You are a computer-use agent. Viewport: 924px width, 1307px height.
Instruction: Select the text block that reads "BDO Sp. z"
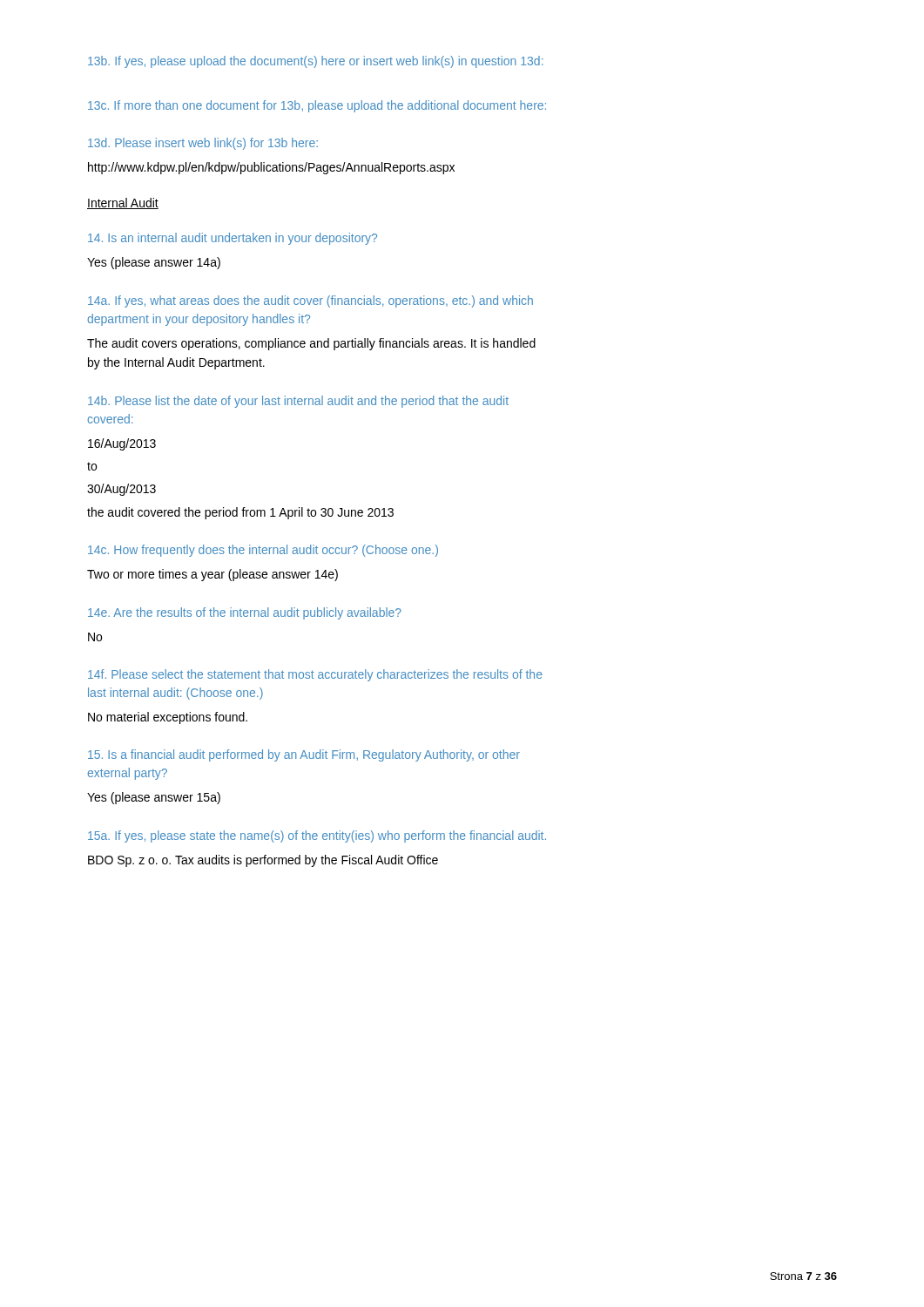tap(263, 860)
